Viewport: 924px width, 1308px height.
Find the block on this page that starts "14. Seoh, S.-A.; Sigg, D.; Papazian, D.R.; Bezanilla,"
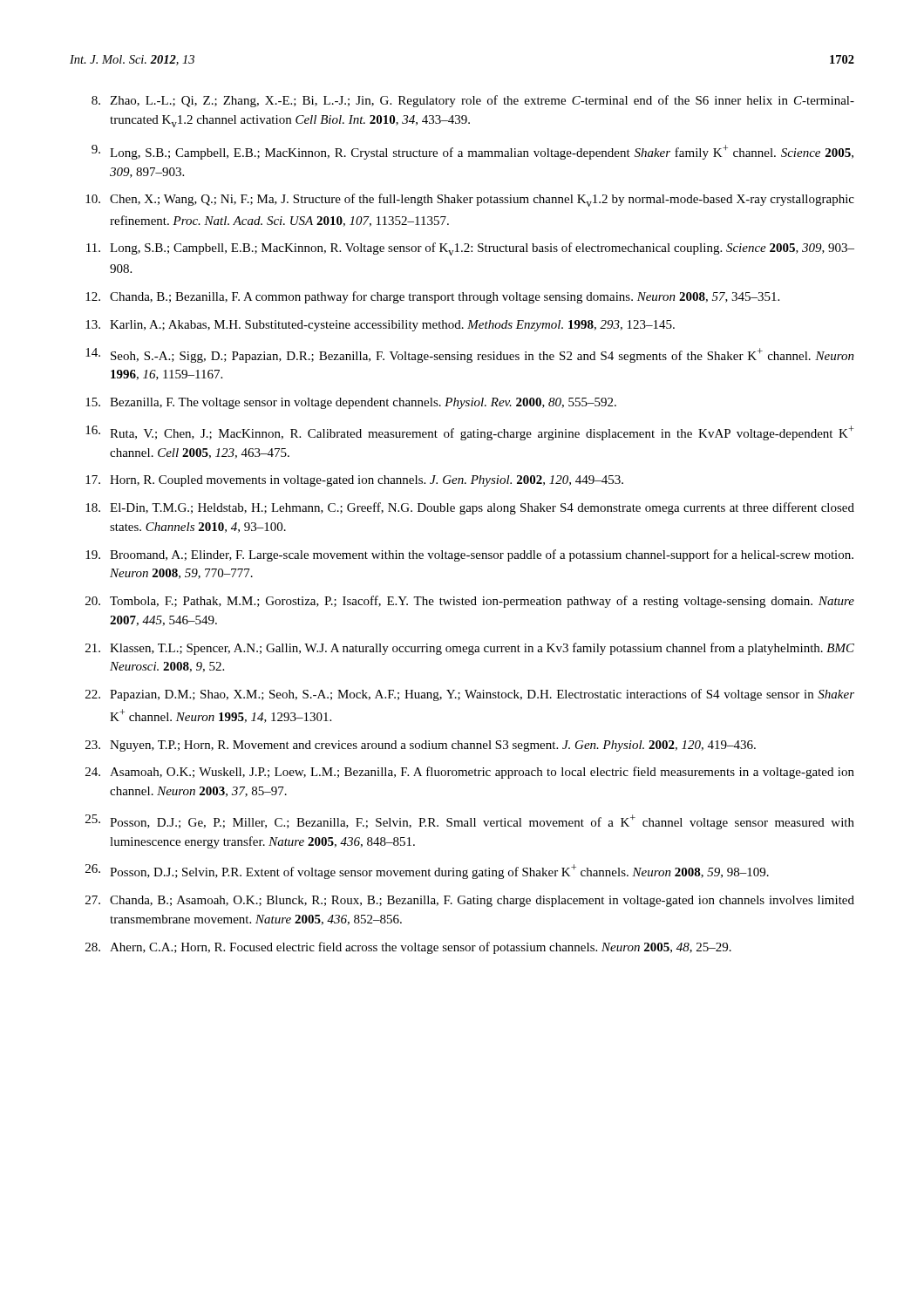click(x=462, y=364)
